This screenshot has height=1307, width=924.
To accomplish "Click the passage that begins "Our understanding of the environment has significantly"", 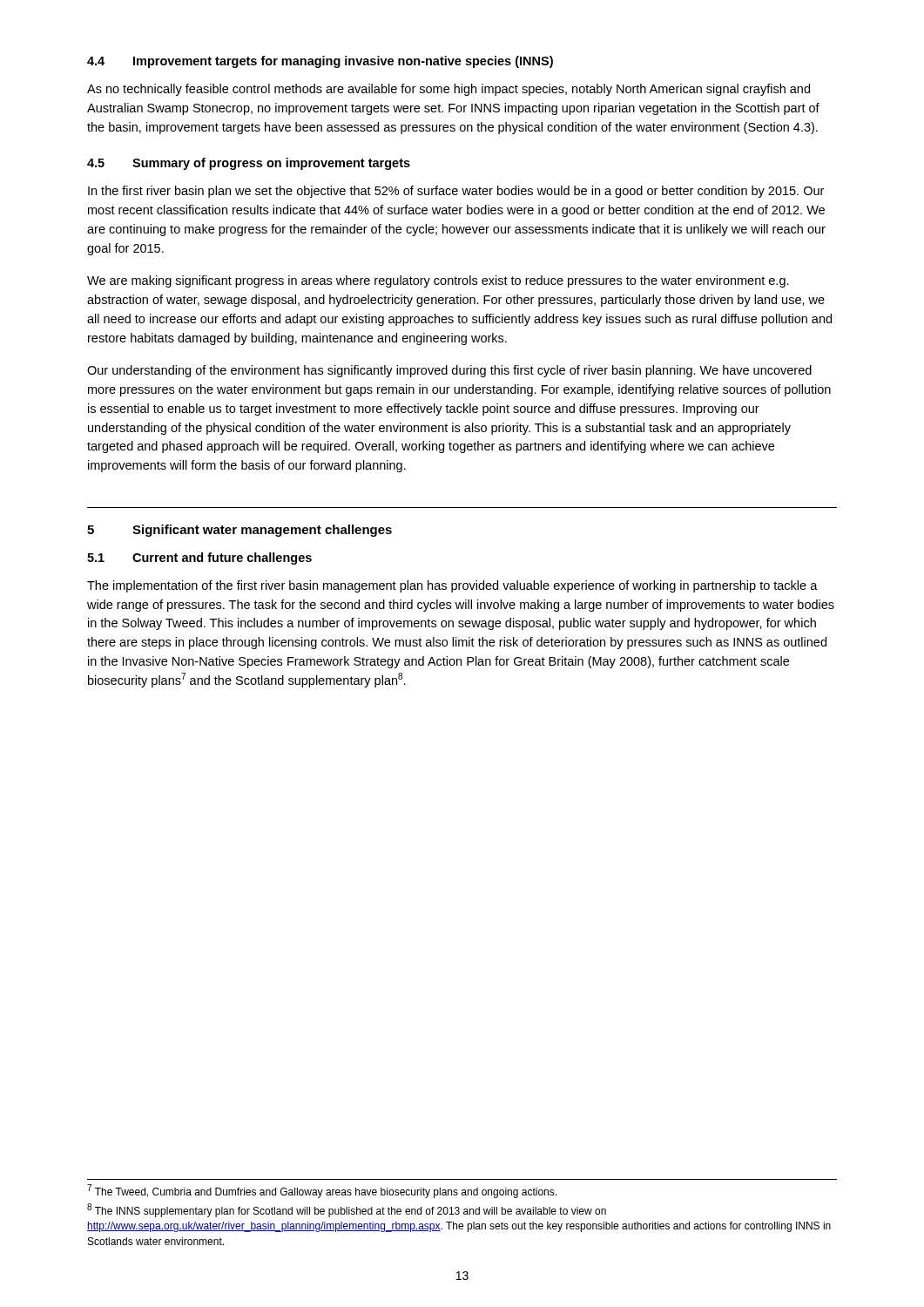I will coord(459,418).
